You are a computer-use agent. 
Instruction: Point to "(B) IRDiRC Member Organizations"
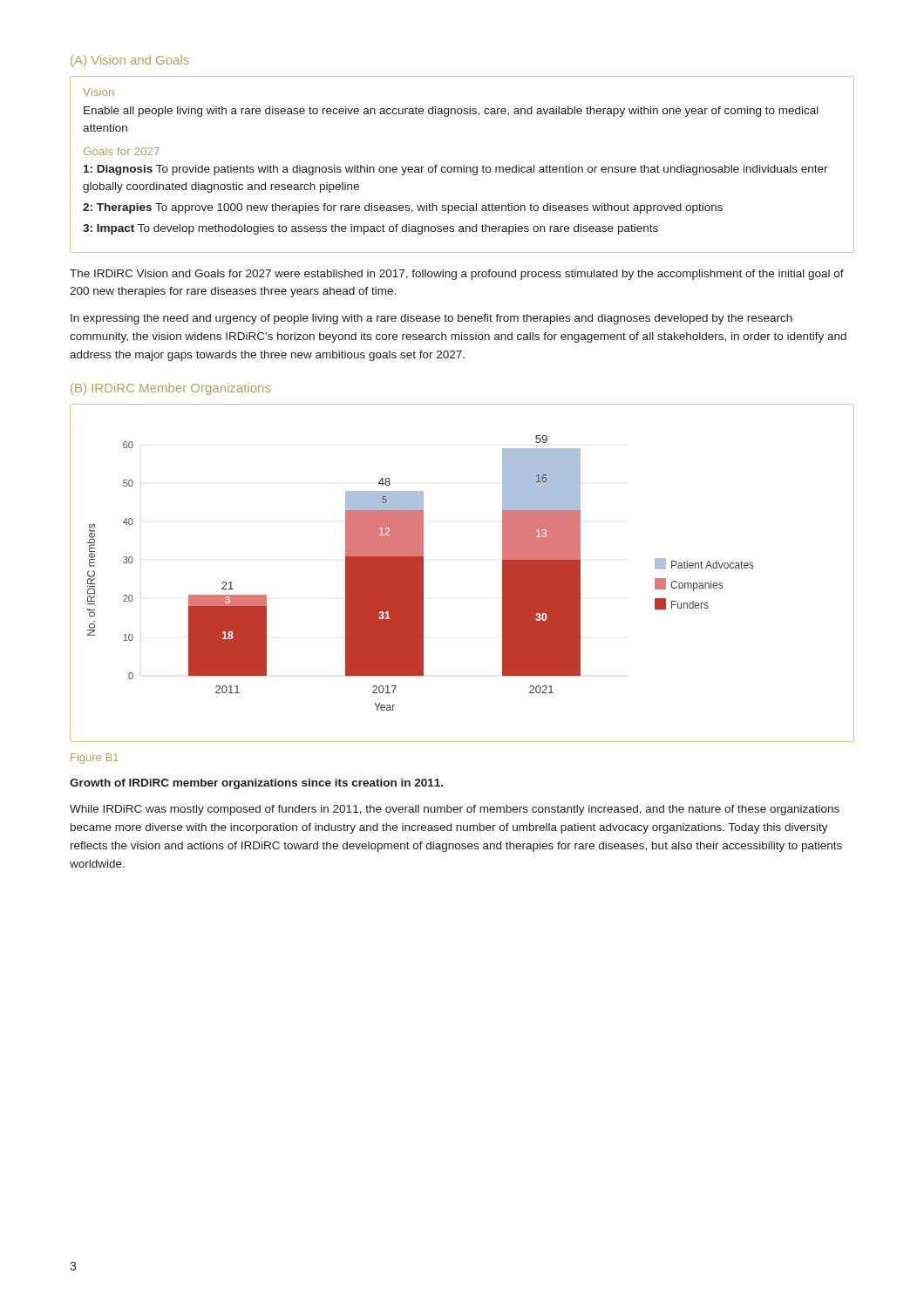[170, 388]
